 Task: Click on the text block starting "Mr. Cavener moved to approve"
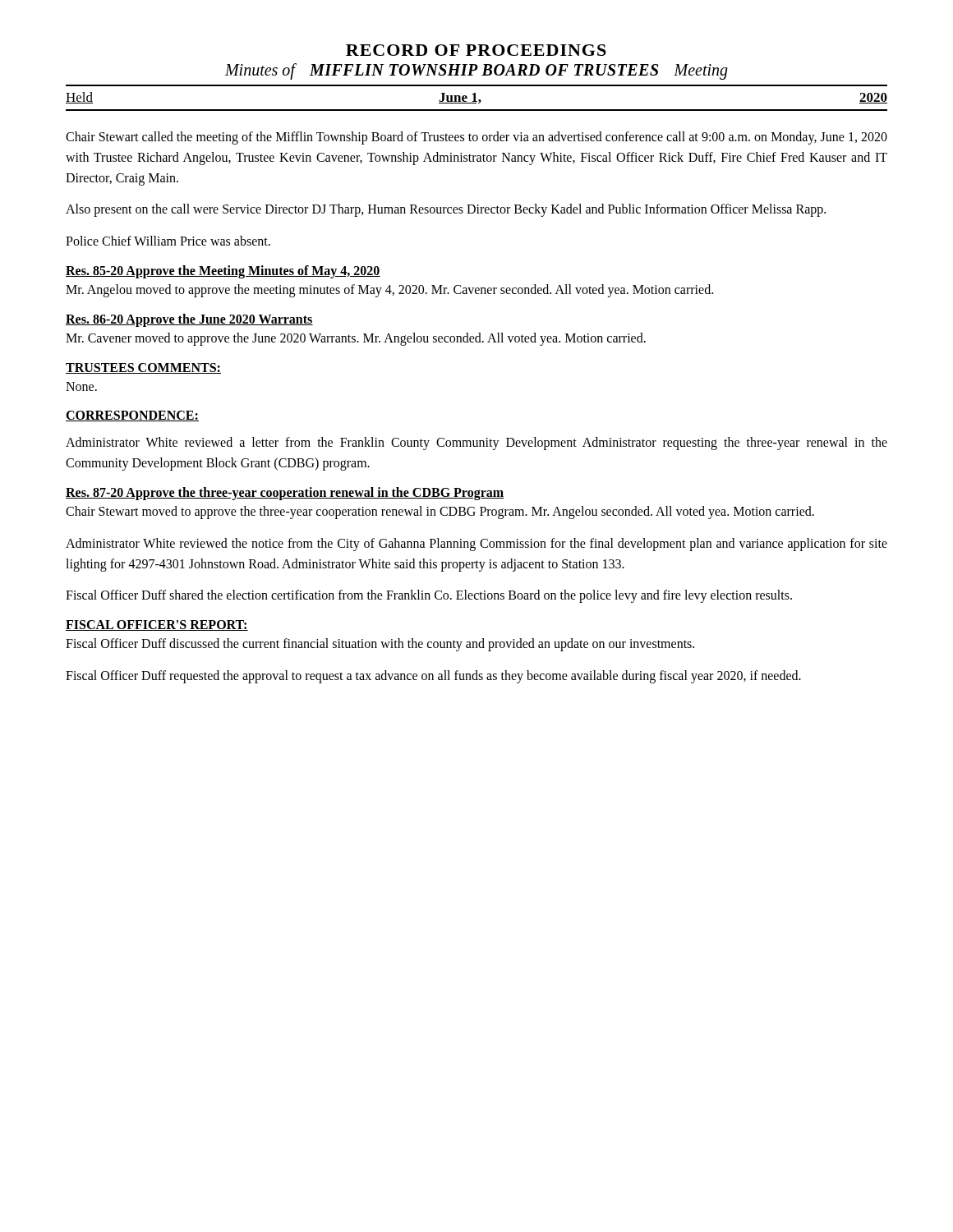(x=356, y=338)
